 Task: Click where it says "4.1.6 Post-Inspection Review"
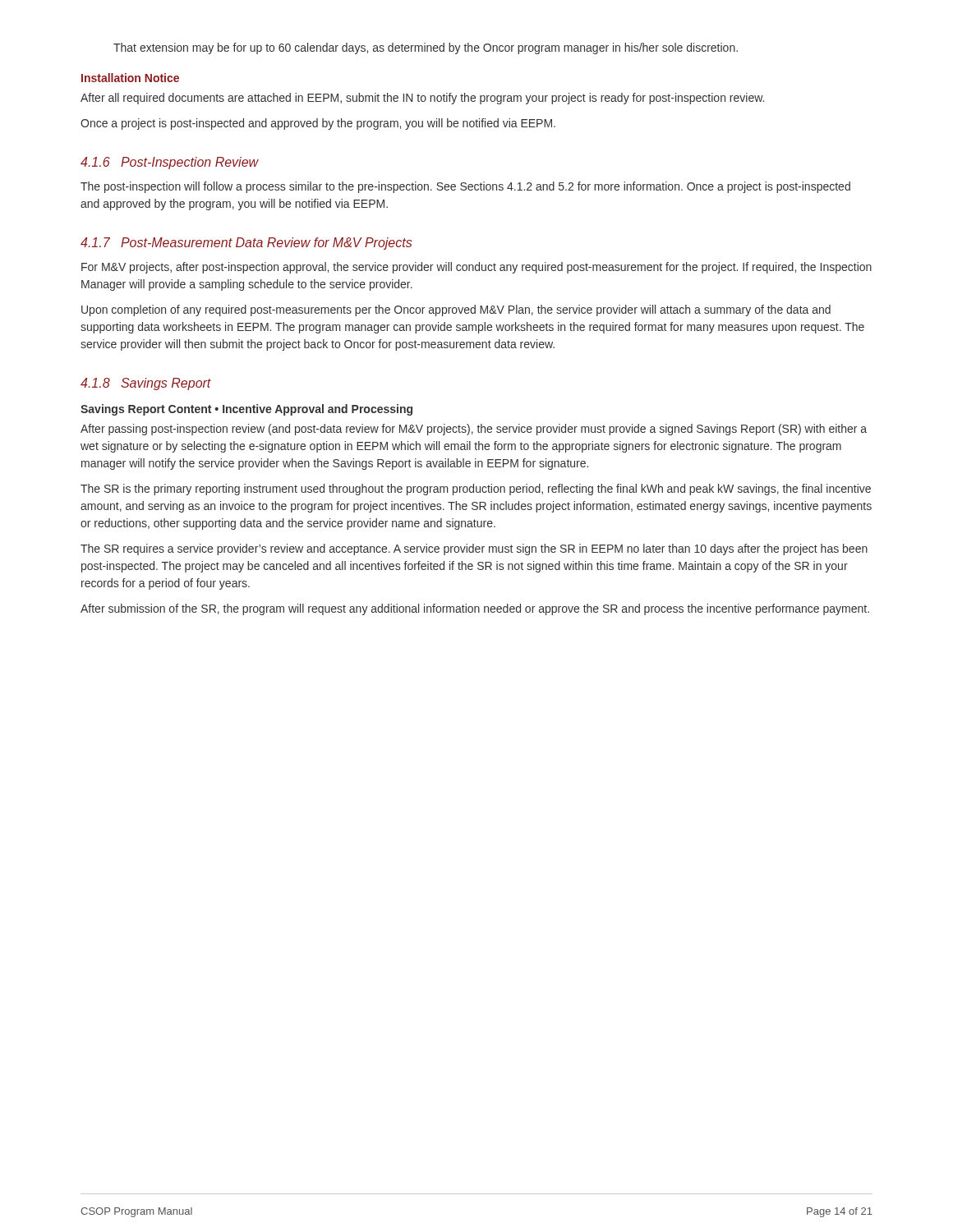click(x=169, y=162)
